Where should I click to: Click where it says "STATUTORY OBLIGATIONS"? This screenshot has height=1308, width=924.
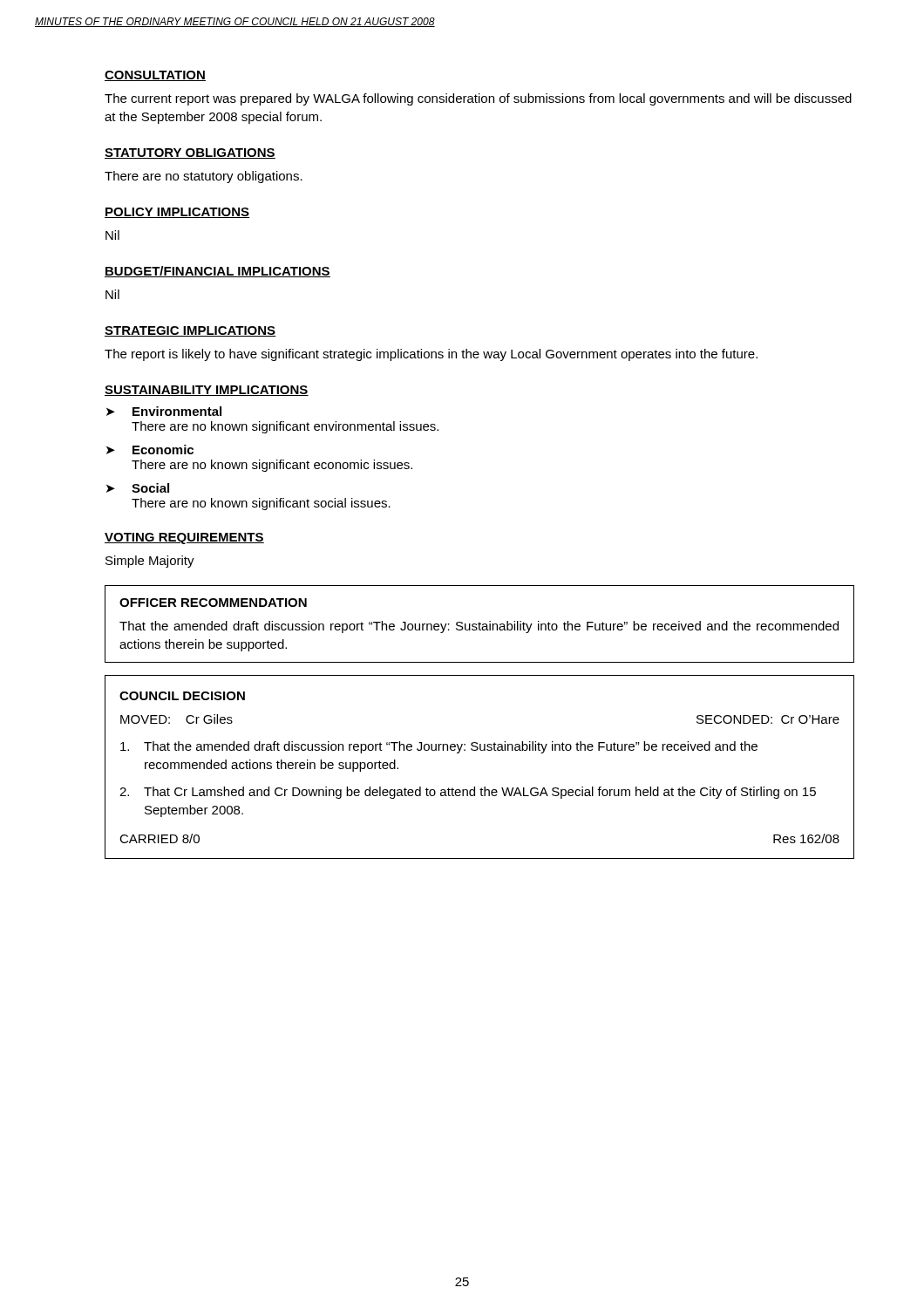point(190,152)
